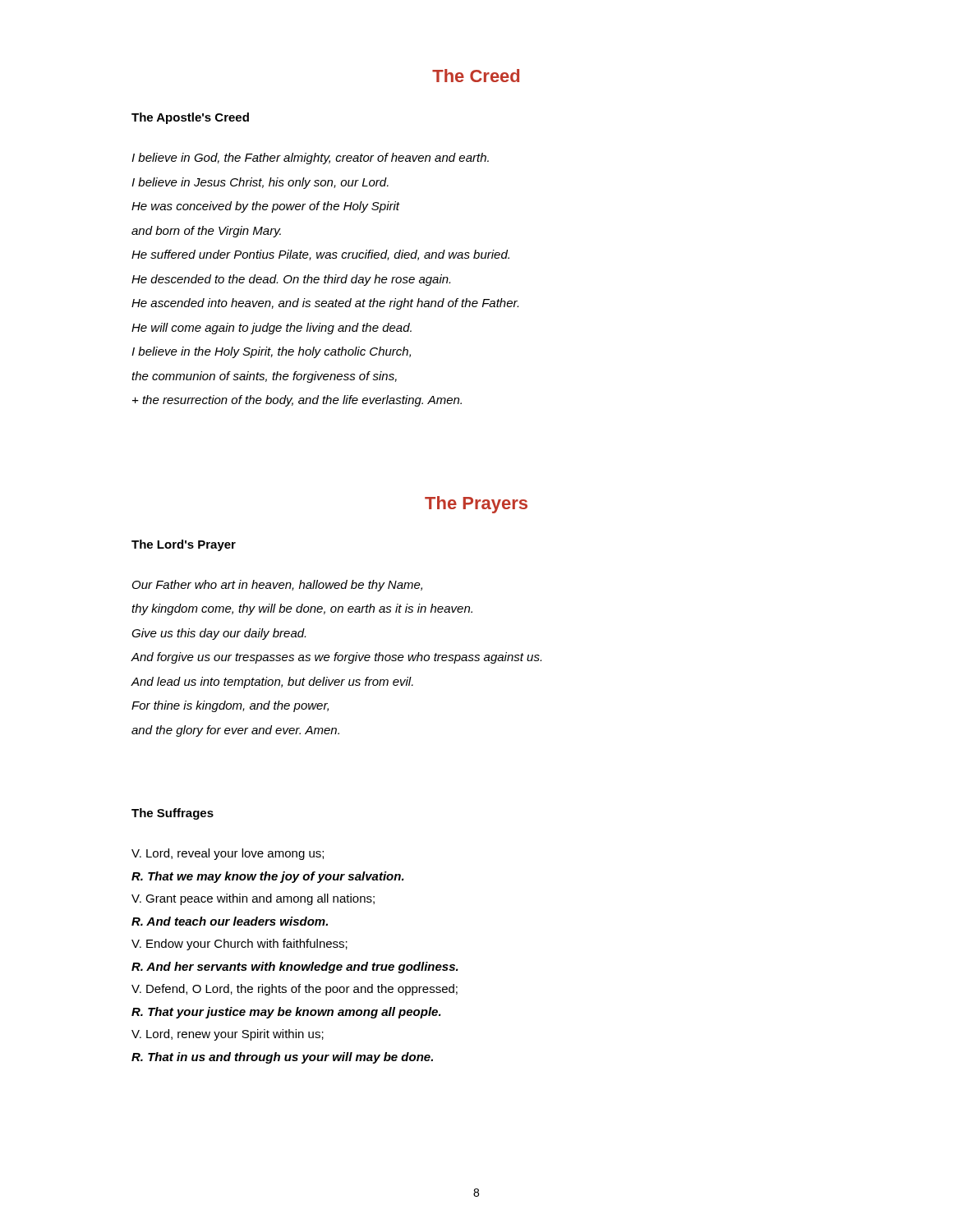Image resolution: width=953 pixels, height=1232 pixels.
Task: Locate the list item that reads "R. That your justice may be known among"
Action: (287, 1011)
